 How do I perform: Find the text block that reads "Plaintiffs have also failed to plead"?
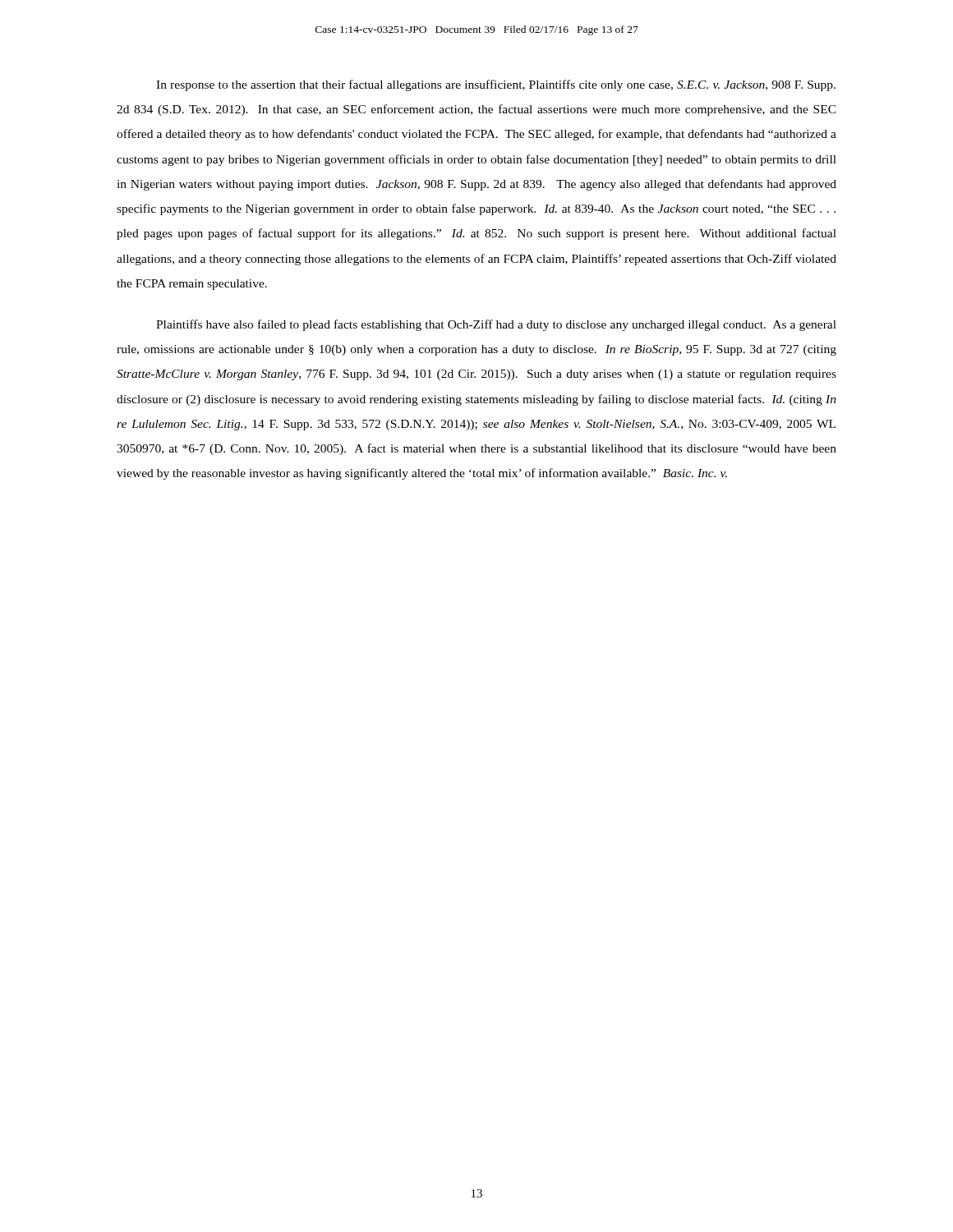point(476,398)
